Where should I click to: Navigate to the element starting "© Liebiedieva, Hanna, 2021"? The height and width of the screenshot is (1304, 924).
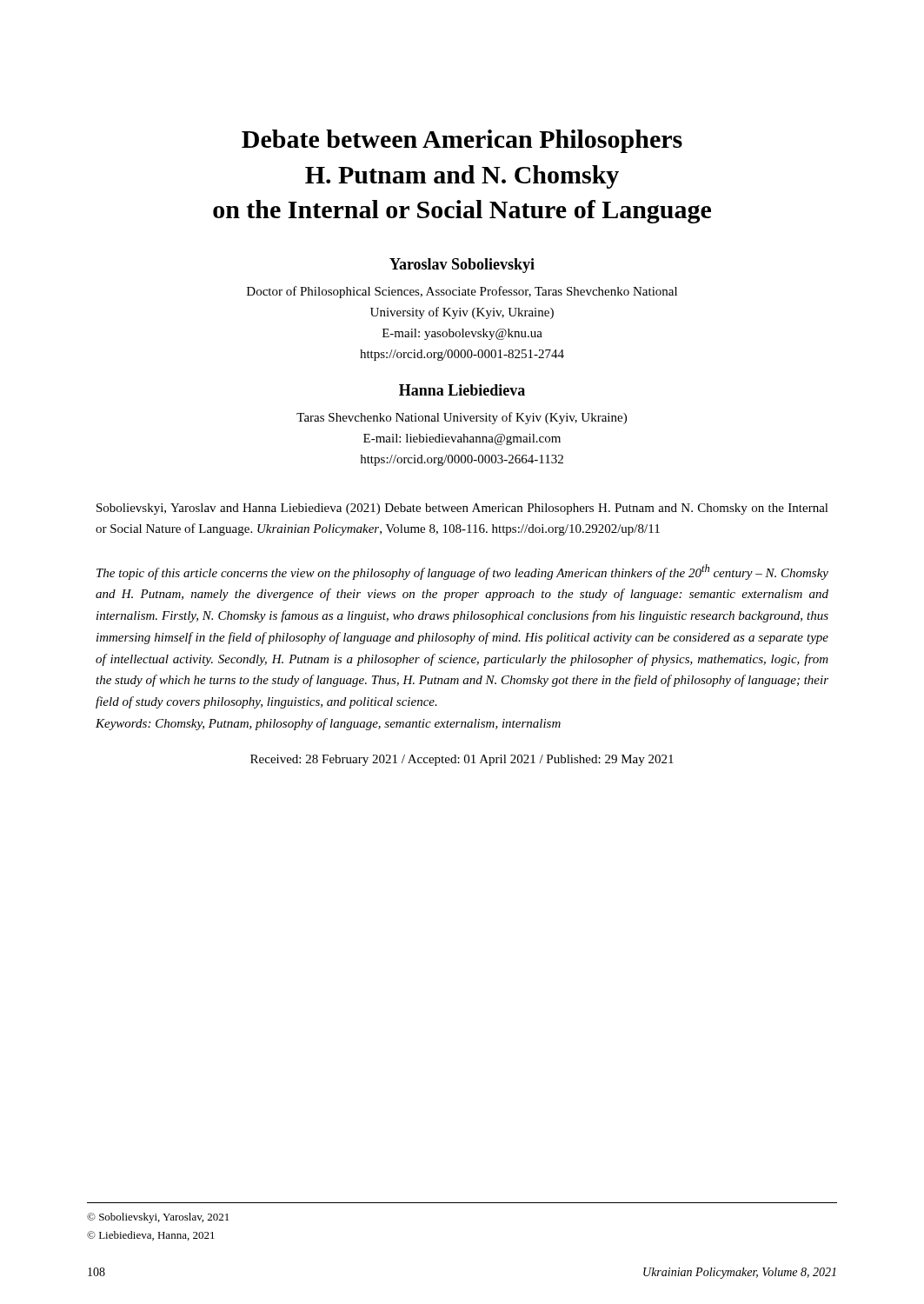tap(151, 1235)
